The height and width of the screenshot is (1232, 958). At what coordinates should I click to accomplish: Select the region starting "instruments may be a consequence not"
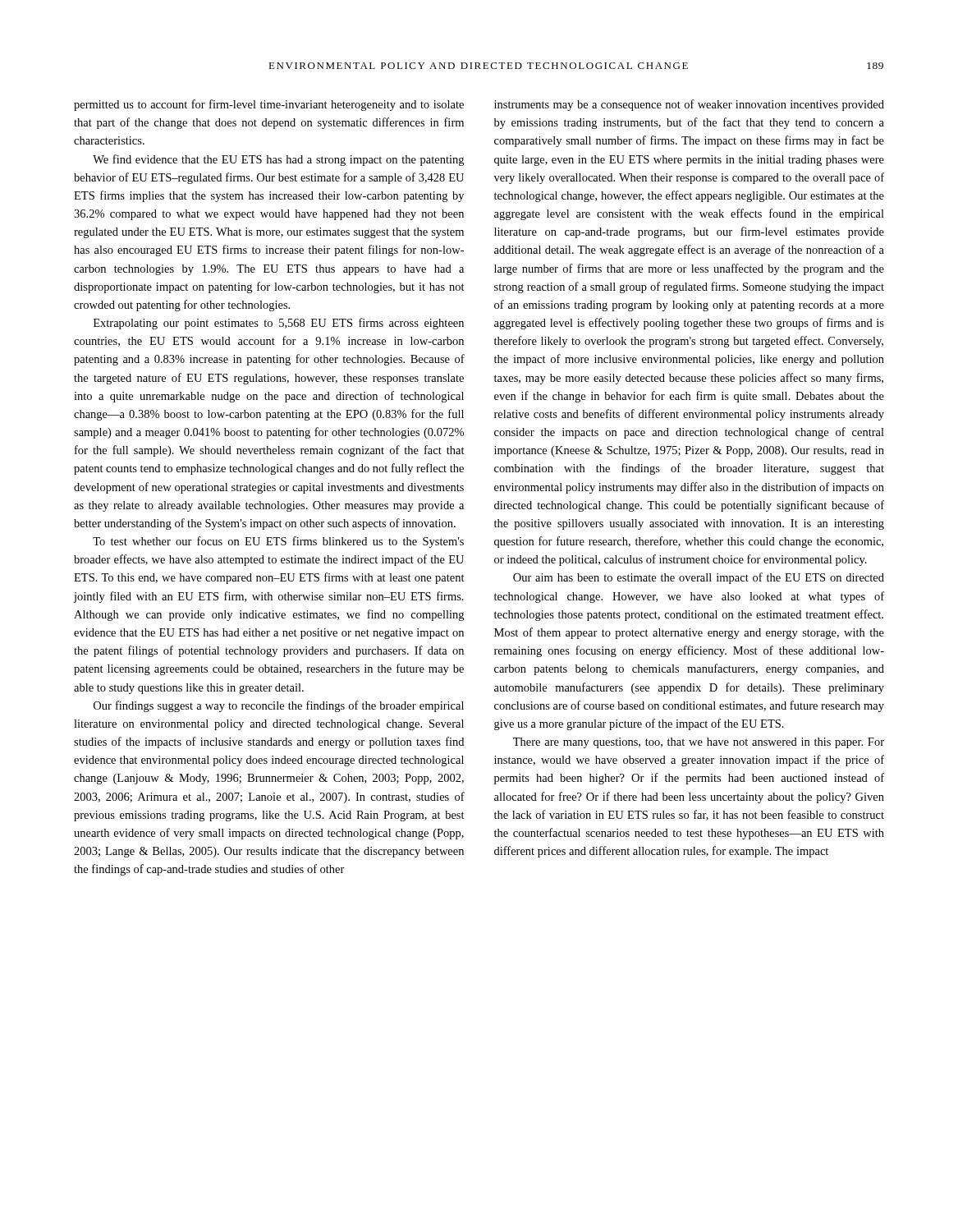coord(689,478)
